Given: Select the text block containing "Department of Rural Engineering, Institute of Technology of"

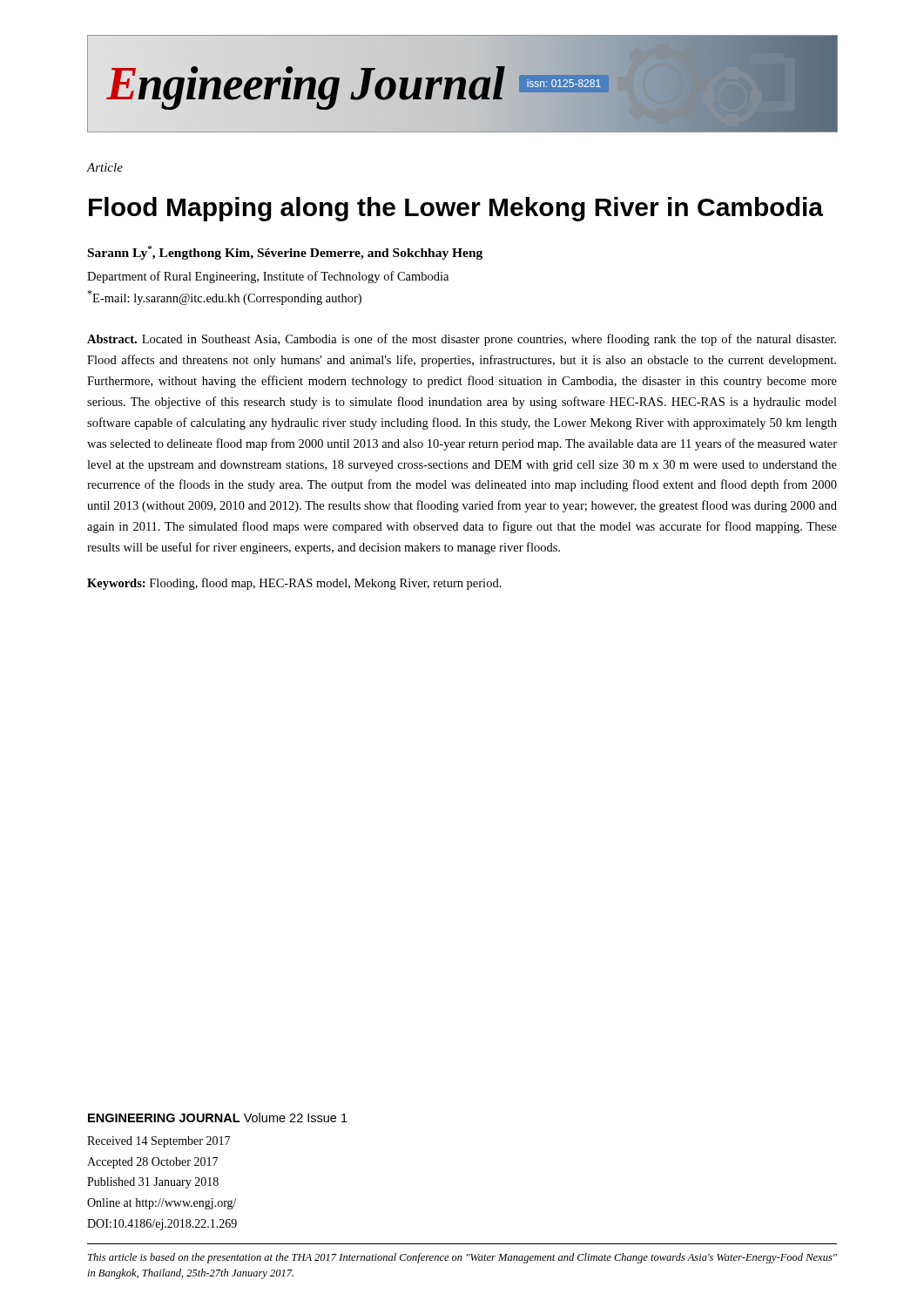Looking at the screenshot, I should (268, 287).
